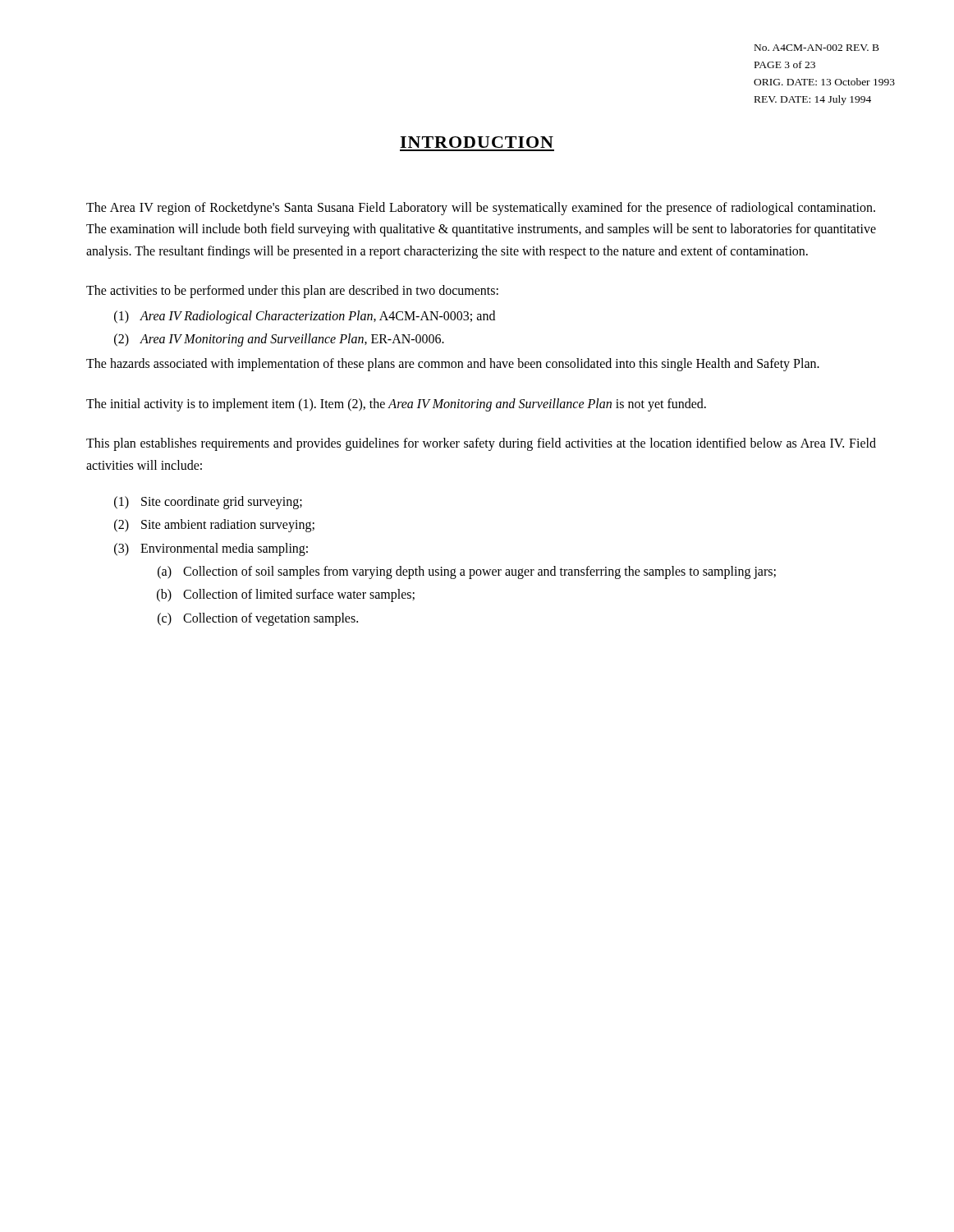The image size is (954, 1232).
Task: Find the list item with the text "(c) Collection of"
Action: pyautogui.click(x=258, y=619)
